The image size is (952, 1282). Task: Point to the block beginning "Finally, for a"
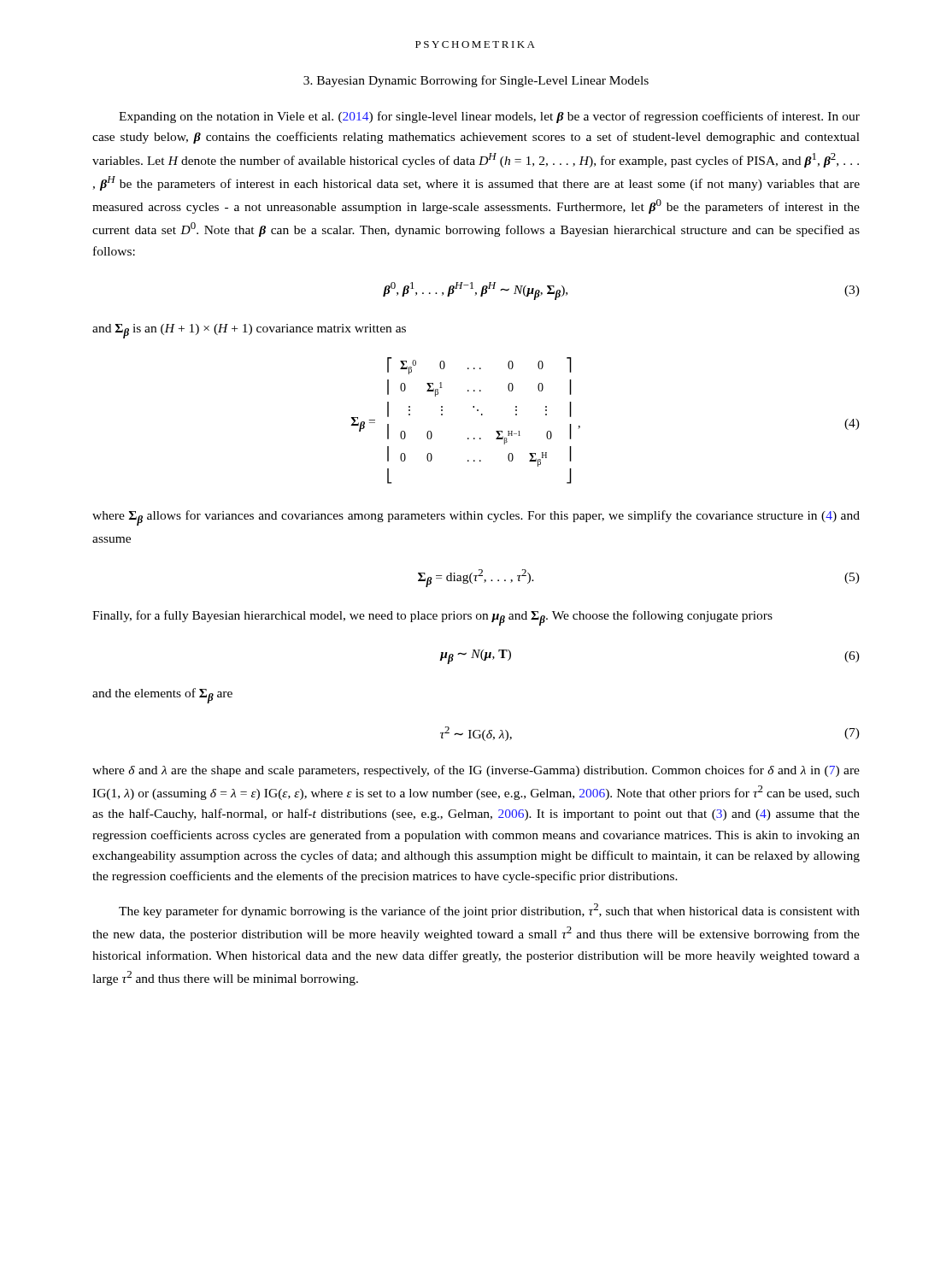point(432,617)
